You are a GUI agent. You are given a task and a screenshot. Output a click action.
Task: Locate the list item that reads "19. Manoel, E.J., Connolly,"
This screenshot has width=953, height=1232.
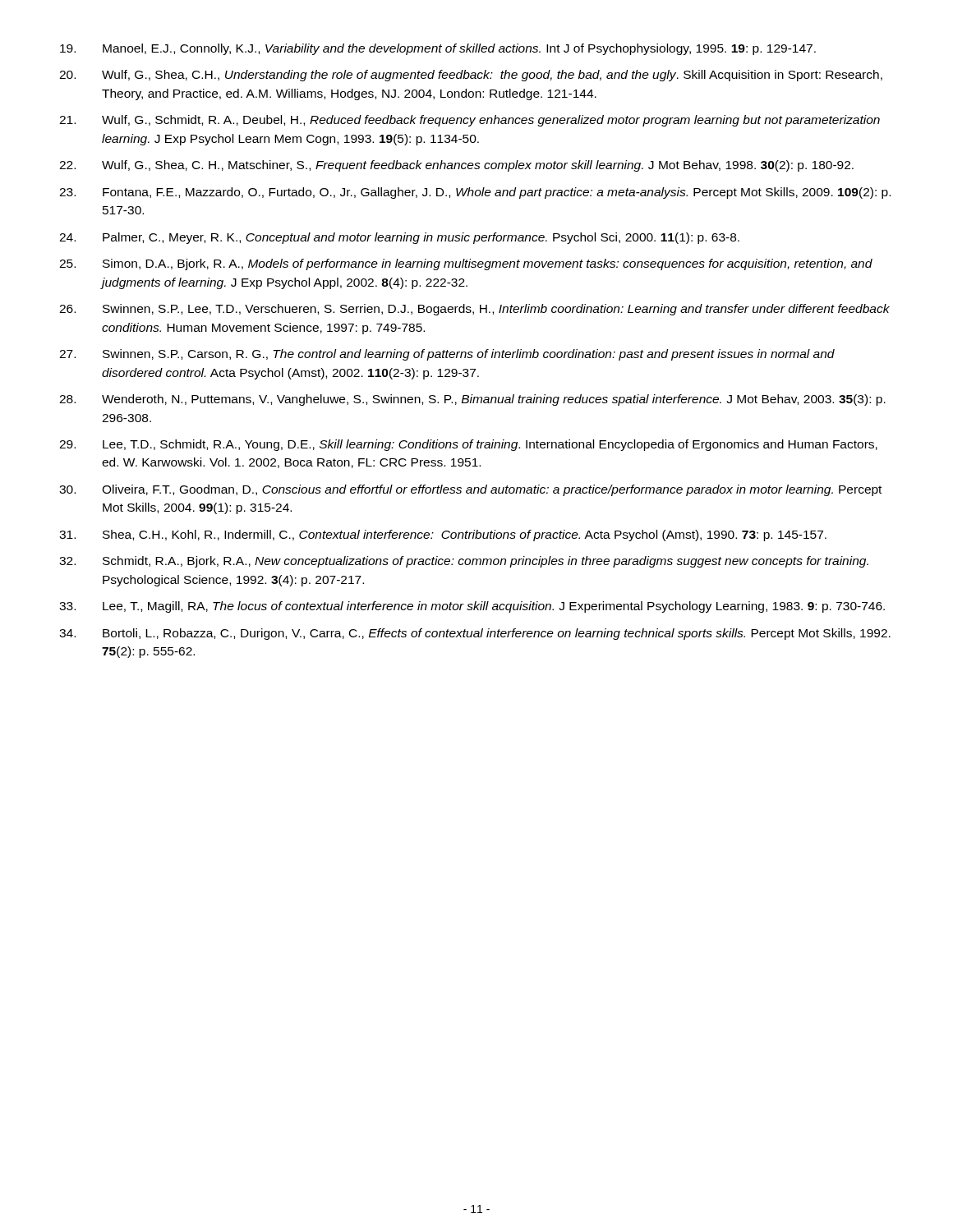(476, 49)
